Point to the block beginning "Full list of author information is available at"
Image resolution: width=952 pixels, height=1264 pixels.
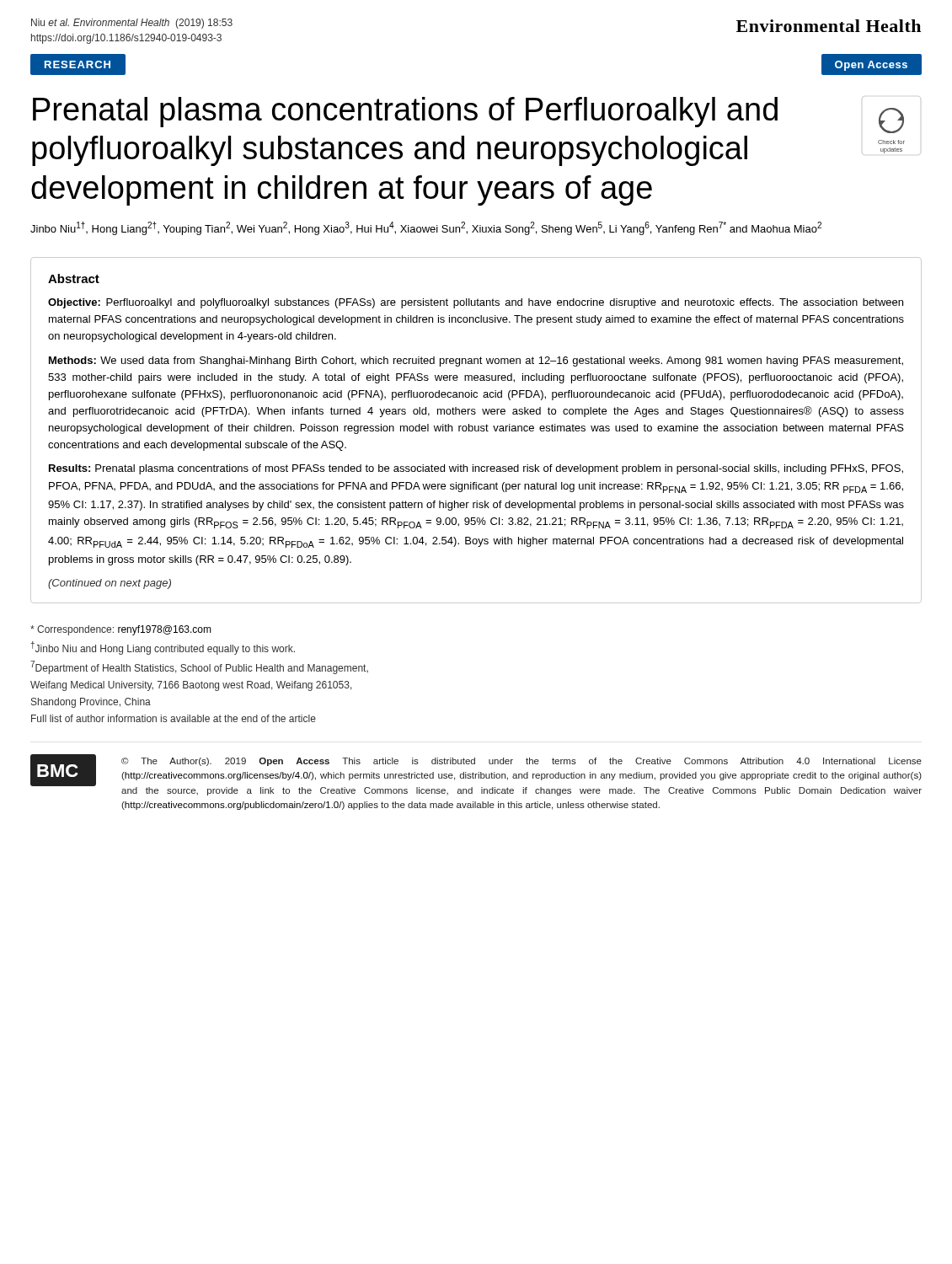(x=173, y=719)
